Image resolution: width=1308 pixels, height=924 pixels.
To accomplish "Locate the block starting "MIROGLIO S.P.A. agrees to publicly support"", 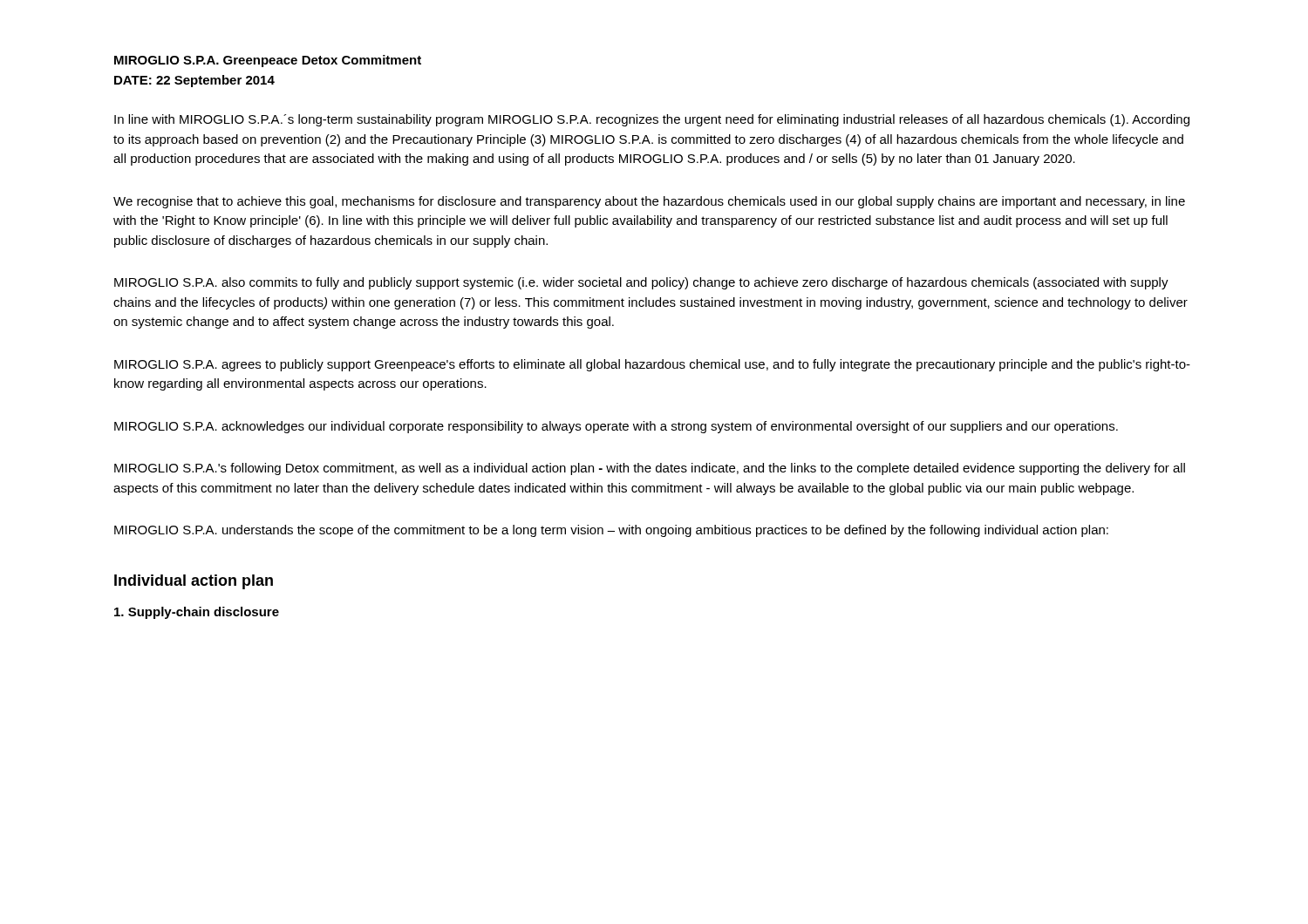I will click(x=652, y=373).
